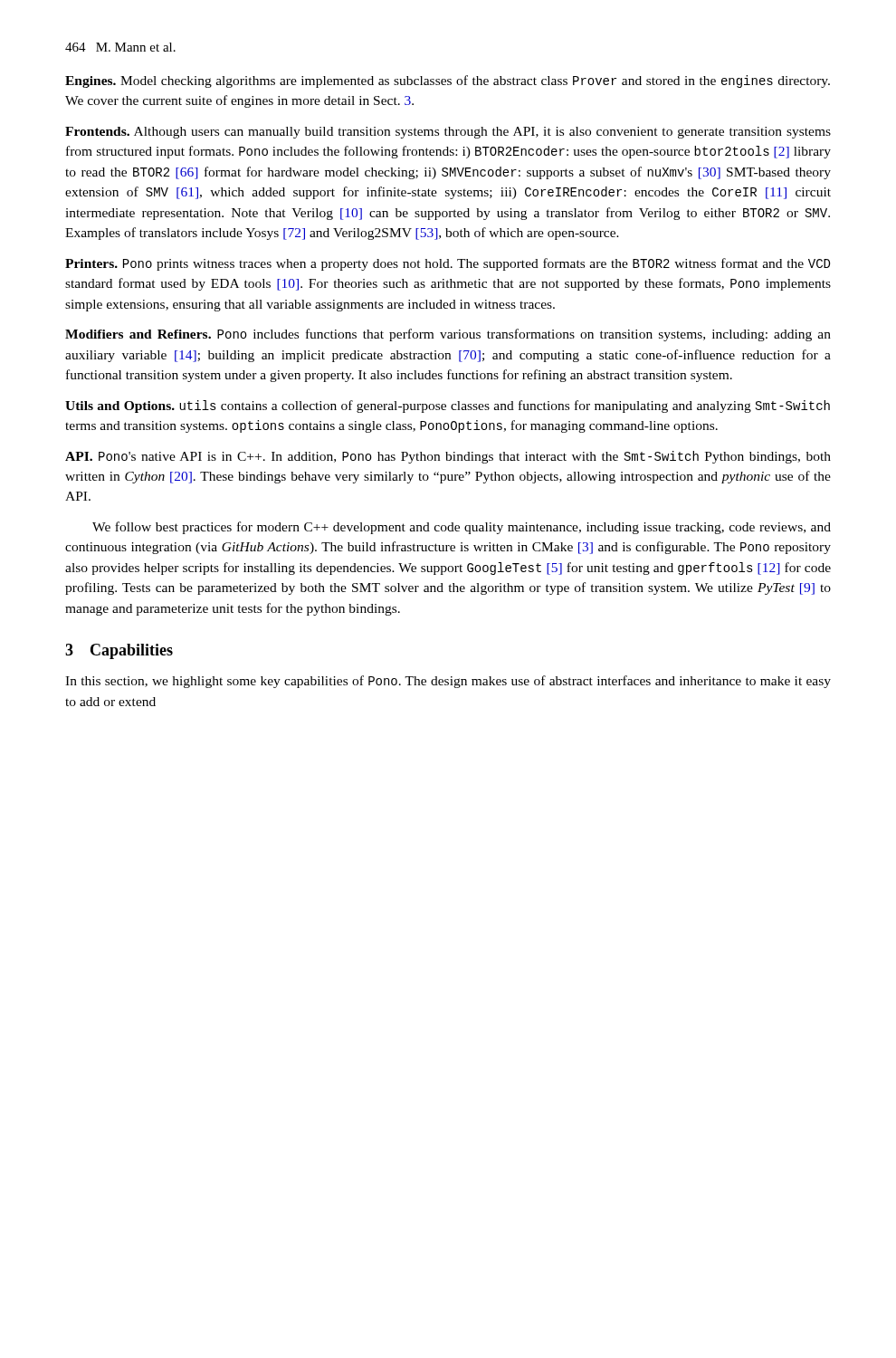Screen dimensions: 1358x896
Task: Find the passage starting "Utils and Options."
Action: 448,415
